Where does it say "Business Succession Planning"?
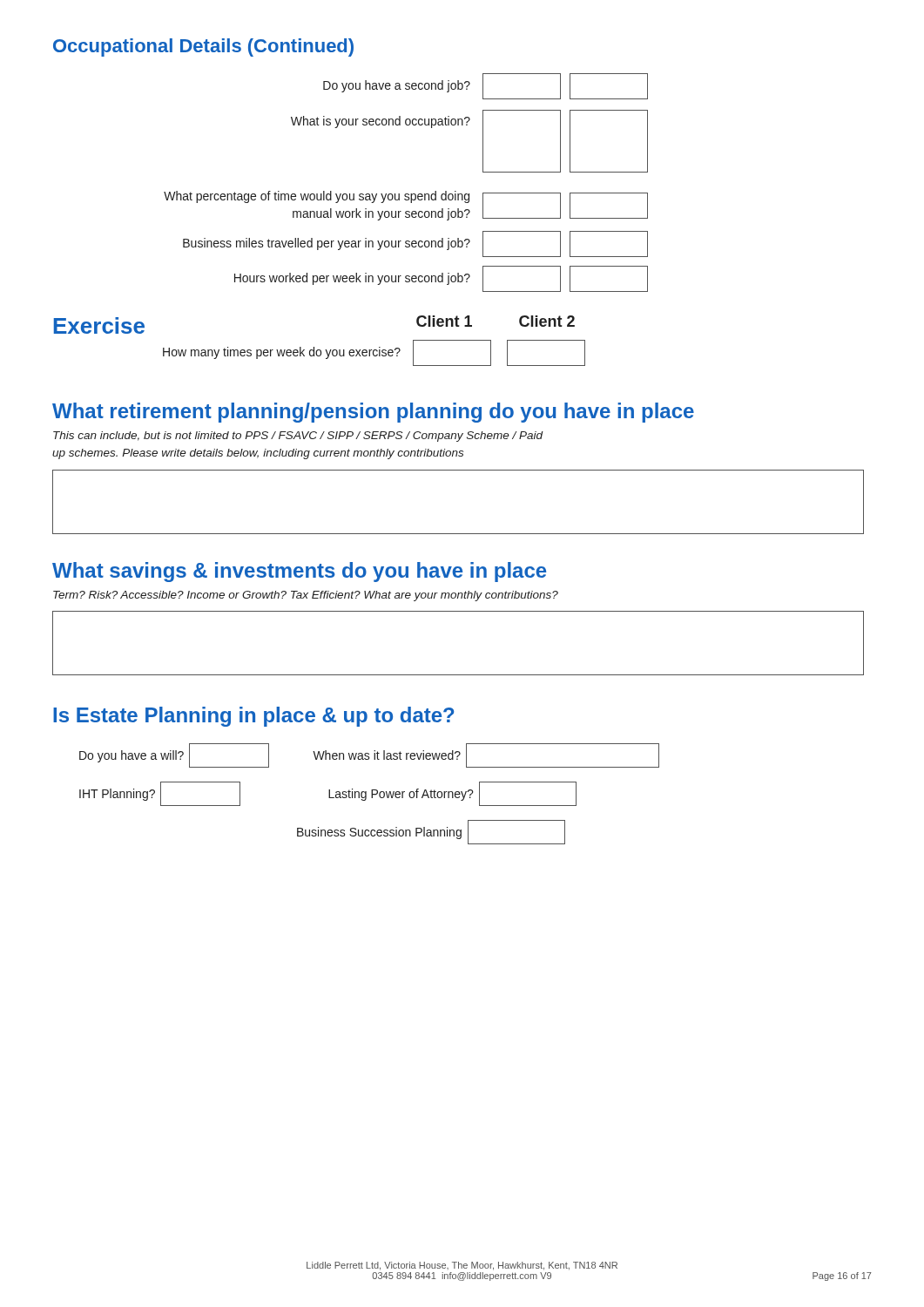Screen dimensions: 1307x924 pos(431,832)
